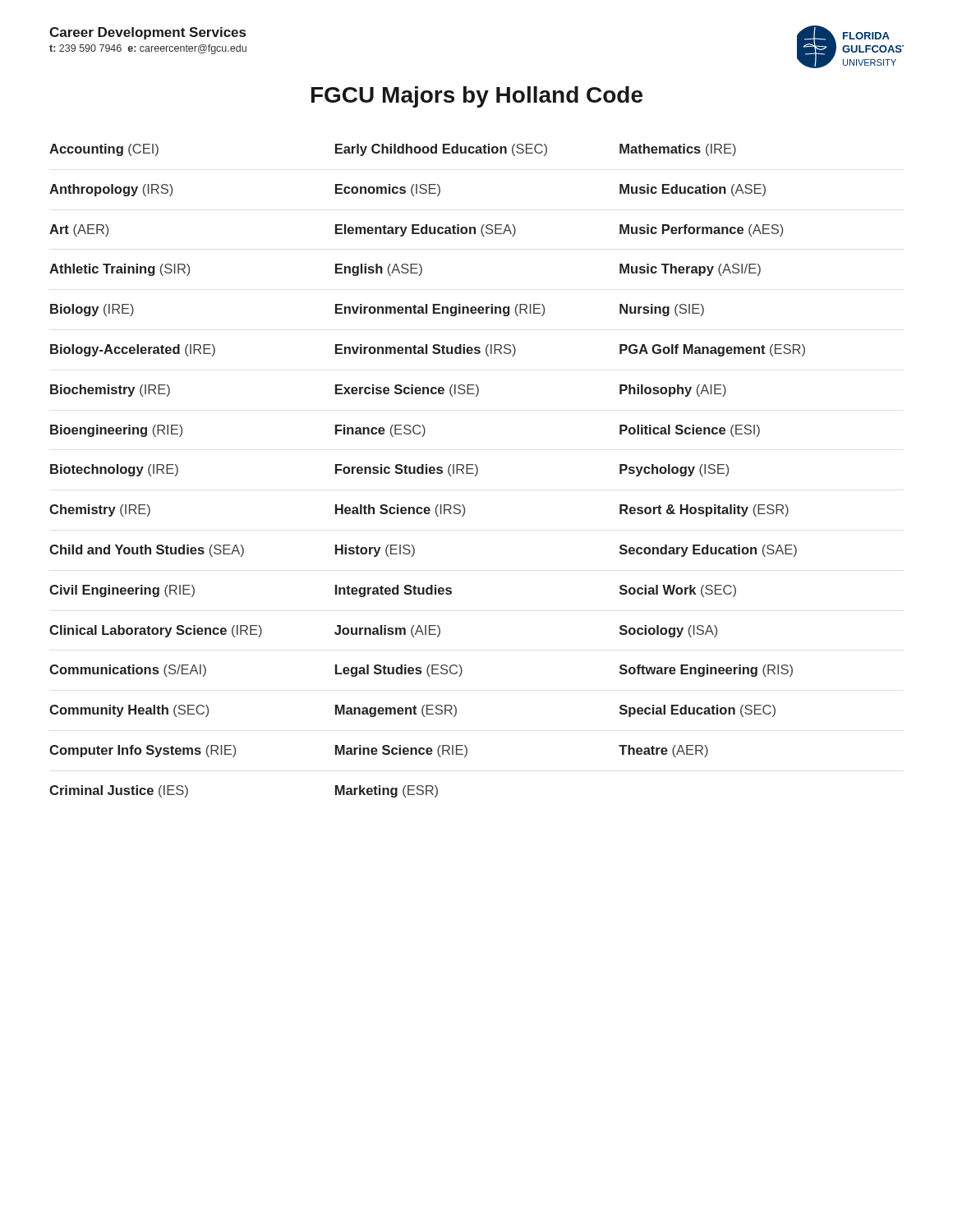Viewport: 953px width, 1232px height.
Task: Click on the text block starting "Software Engineering (RIS)"
Action: point(706,670)
